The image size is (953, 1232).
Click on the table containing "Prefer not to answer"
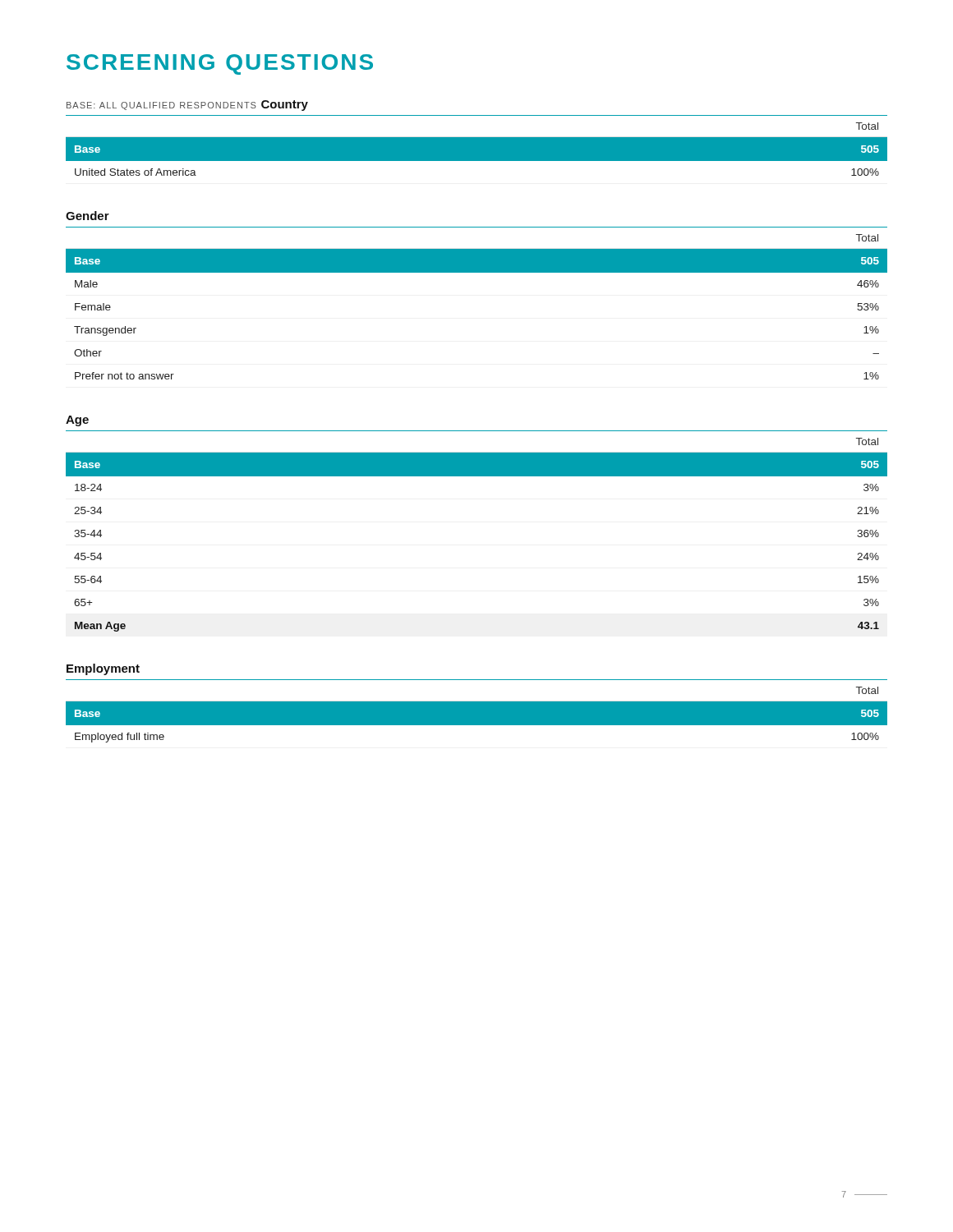coord(476,307)
